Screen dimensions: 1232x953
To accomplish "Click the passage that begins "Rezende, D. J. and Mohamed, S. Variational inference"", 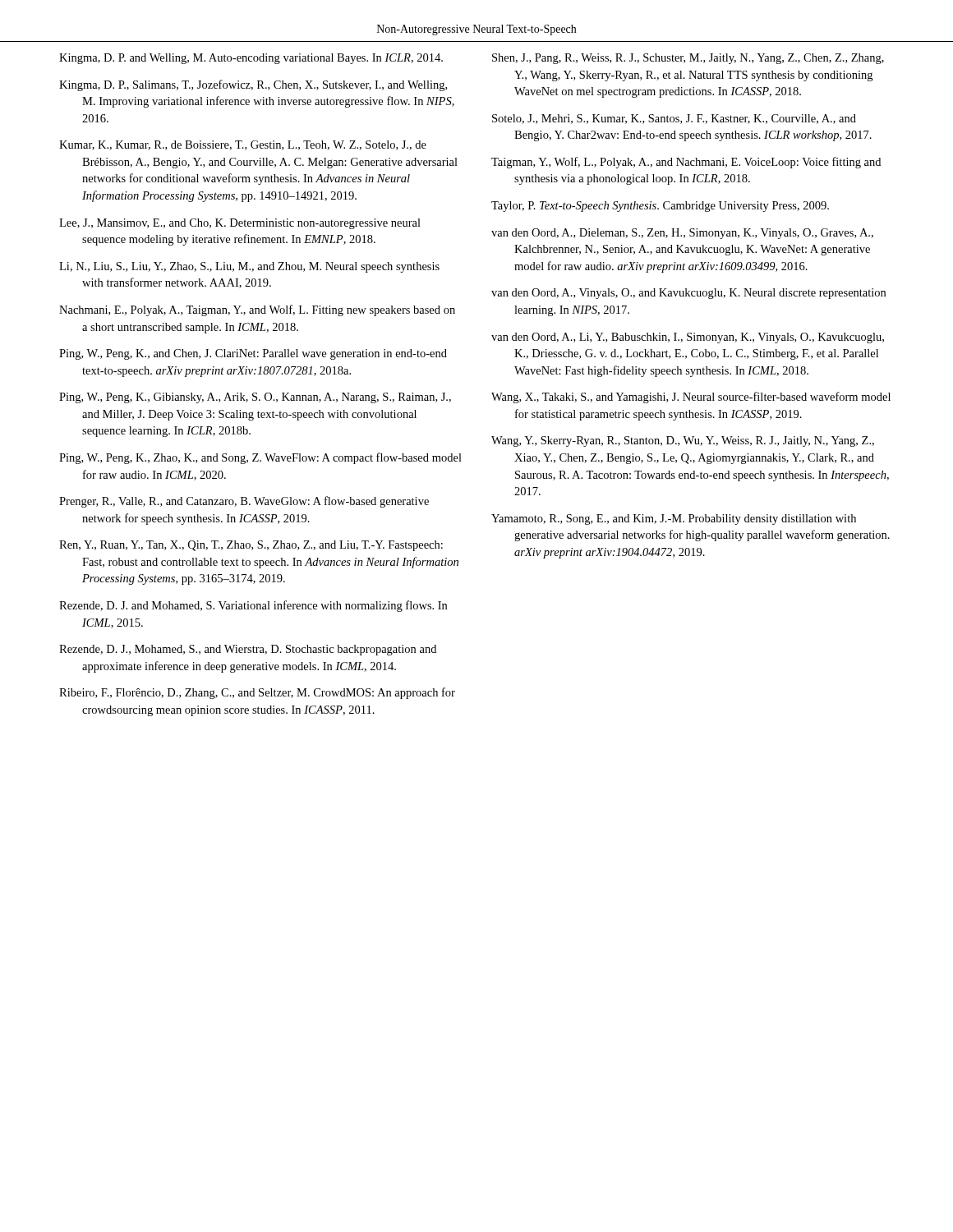I will pyautogui.click(x=253, y=614).
